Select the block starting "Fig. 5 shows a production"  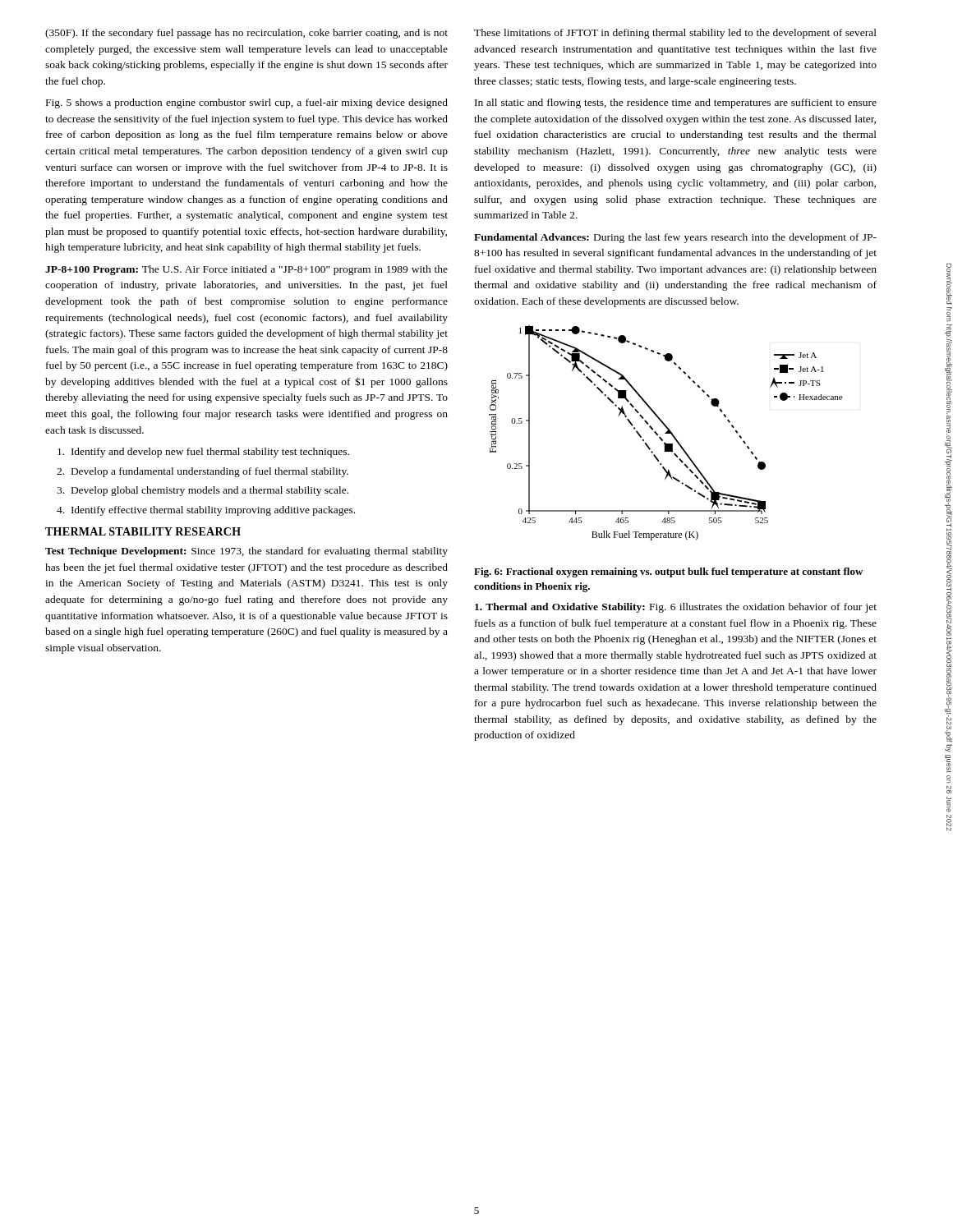[x=246, y=175]
